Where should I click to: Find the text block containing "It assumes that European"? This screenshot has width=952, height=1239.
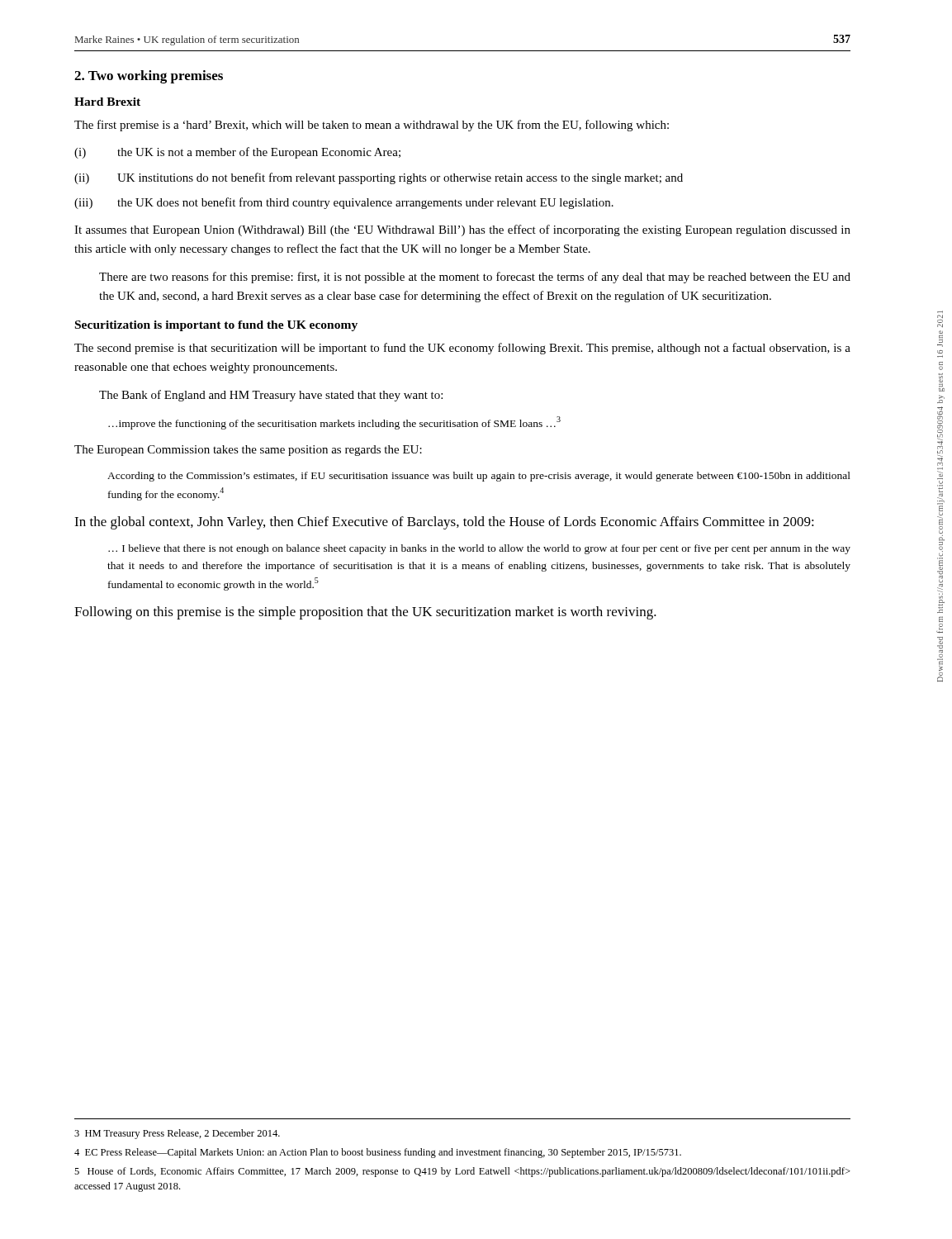click(x=462, y=240)
